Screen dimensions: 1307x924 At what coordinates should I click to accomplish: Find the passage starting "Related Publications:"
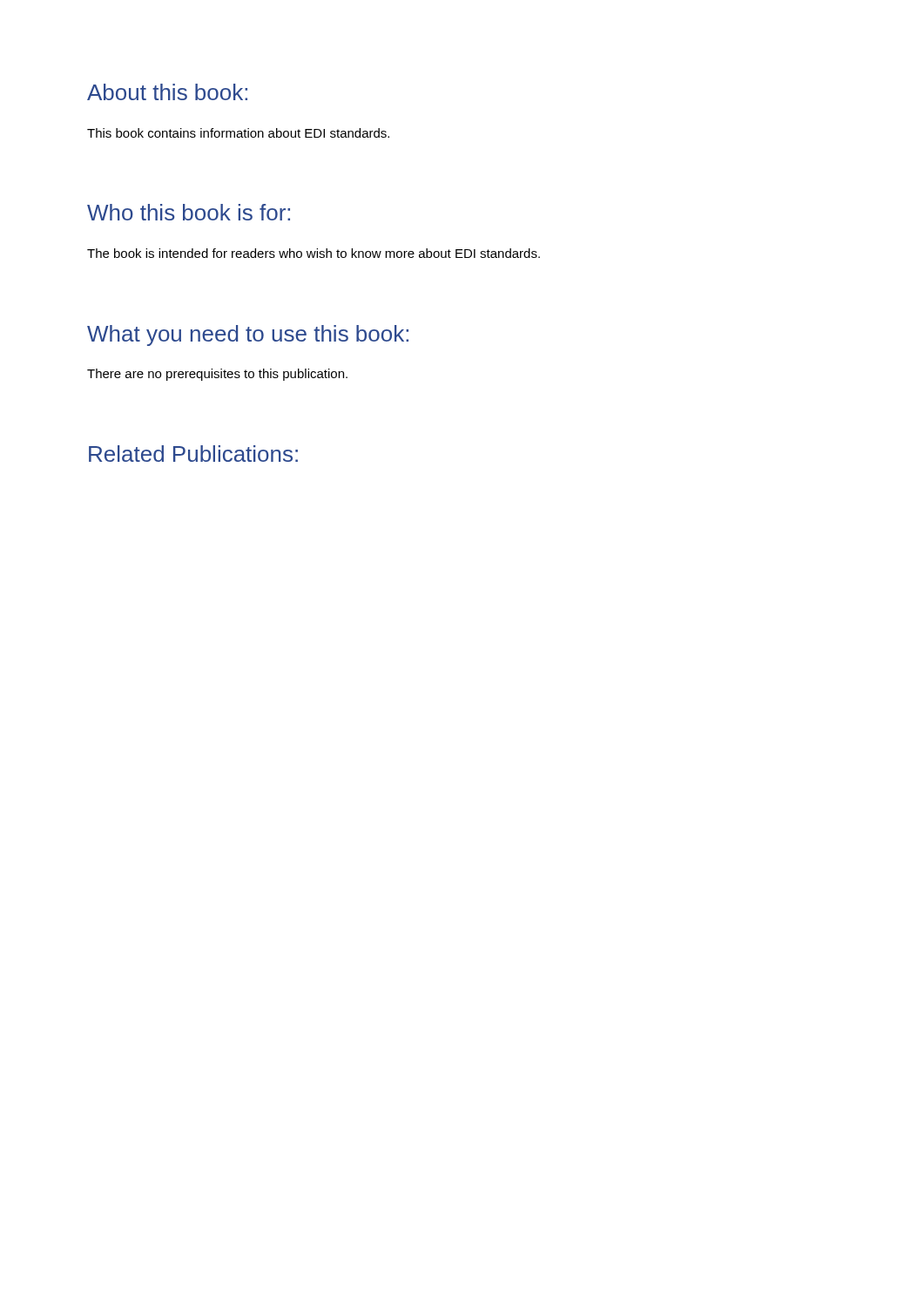pos(193,455)
